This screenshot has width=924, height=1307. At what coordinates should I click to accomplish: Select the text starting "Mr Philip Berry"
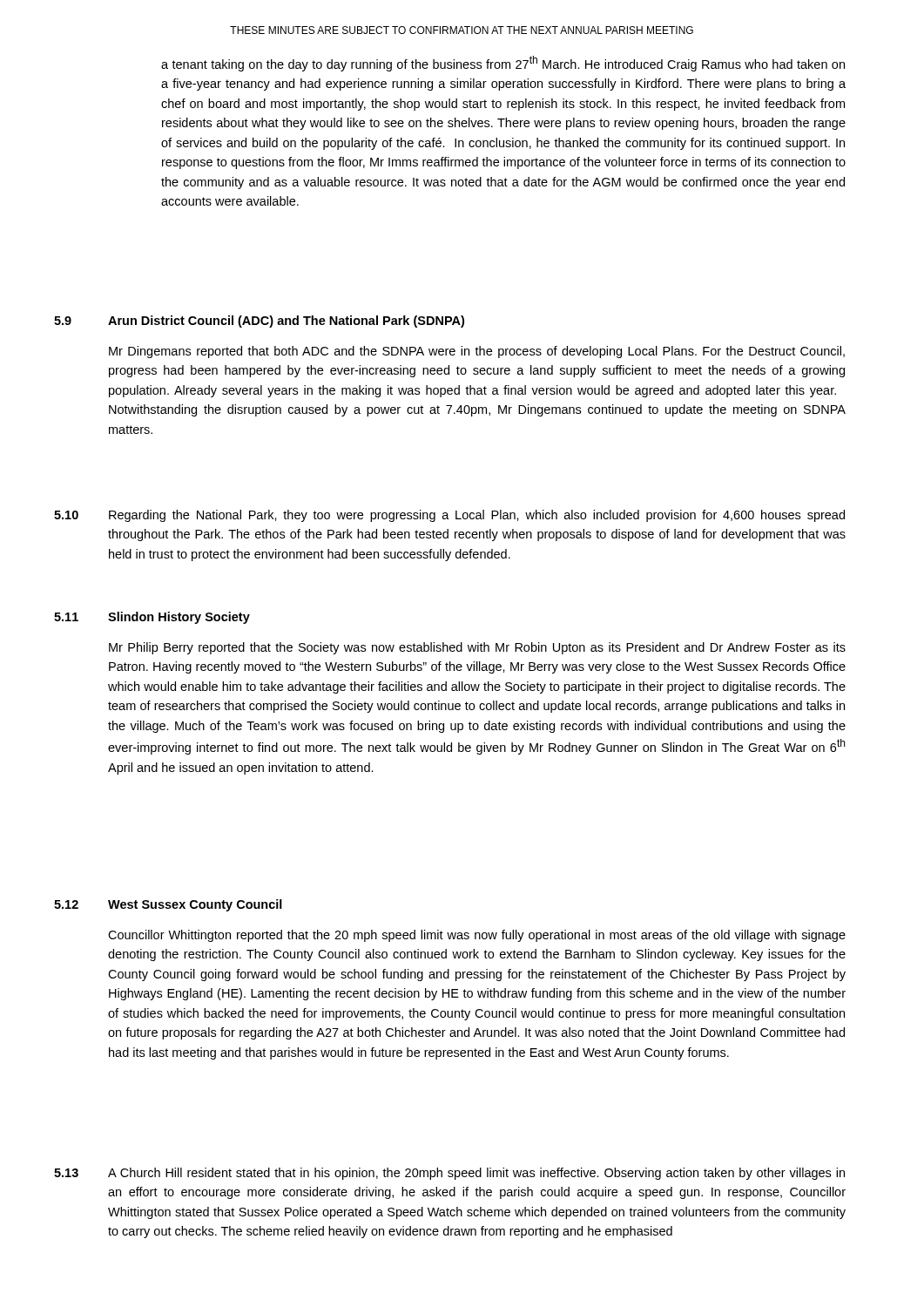[477, 707]
